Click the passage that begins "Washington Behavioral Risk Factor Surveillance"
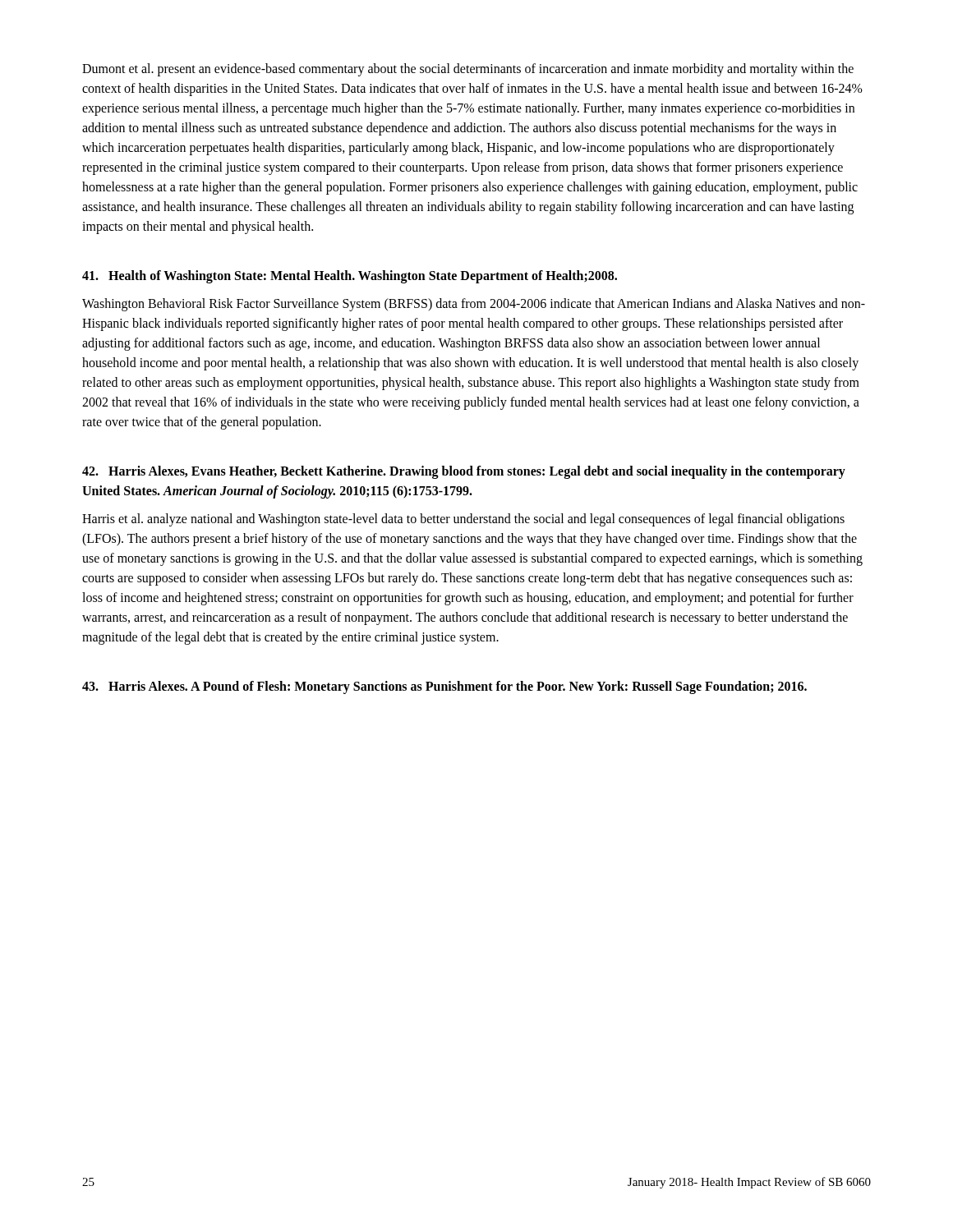953x1232 pixels. pos(474,363)
